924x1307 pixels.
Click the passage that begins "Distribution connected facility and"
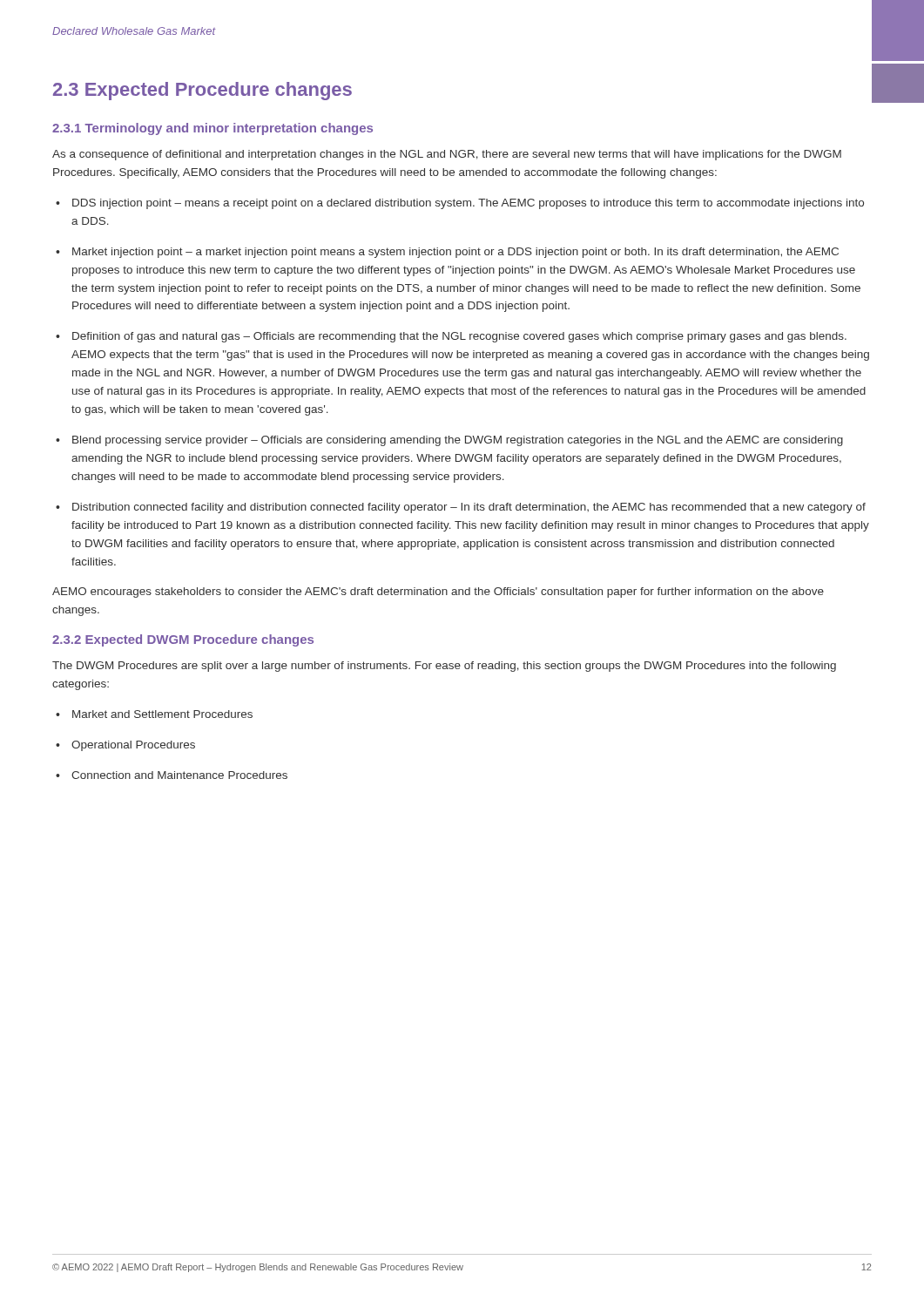470,534
